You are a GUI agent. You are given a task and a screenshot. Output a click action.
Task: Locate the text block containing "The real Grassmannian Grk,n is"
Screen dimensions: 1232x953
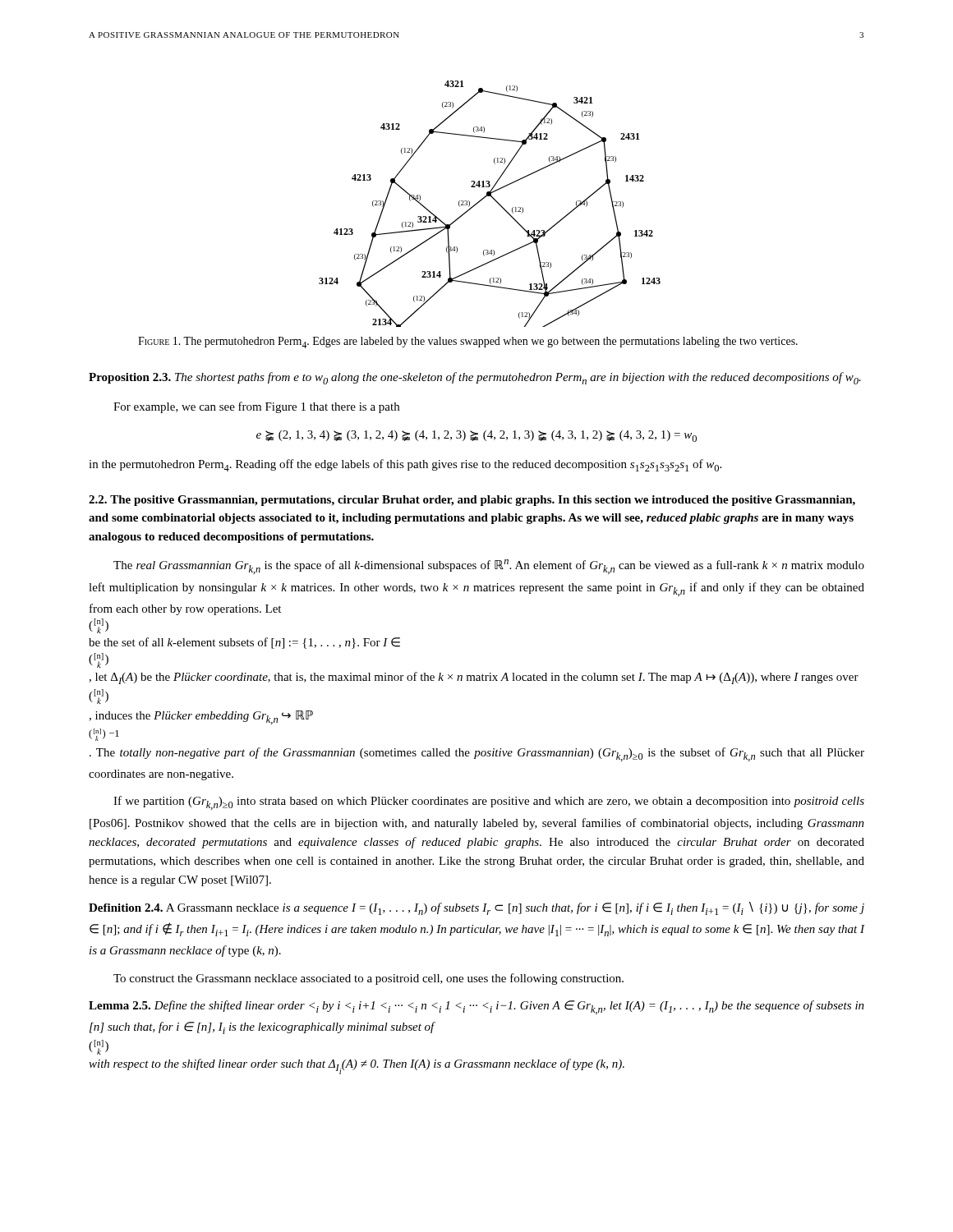click(476, 668)
